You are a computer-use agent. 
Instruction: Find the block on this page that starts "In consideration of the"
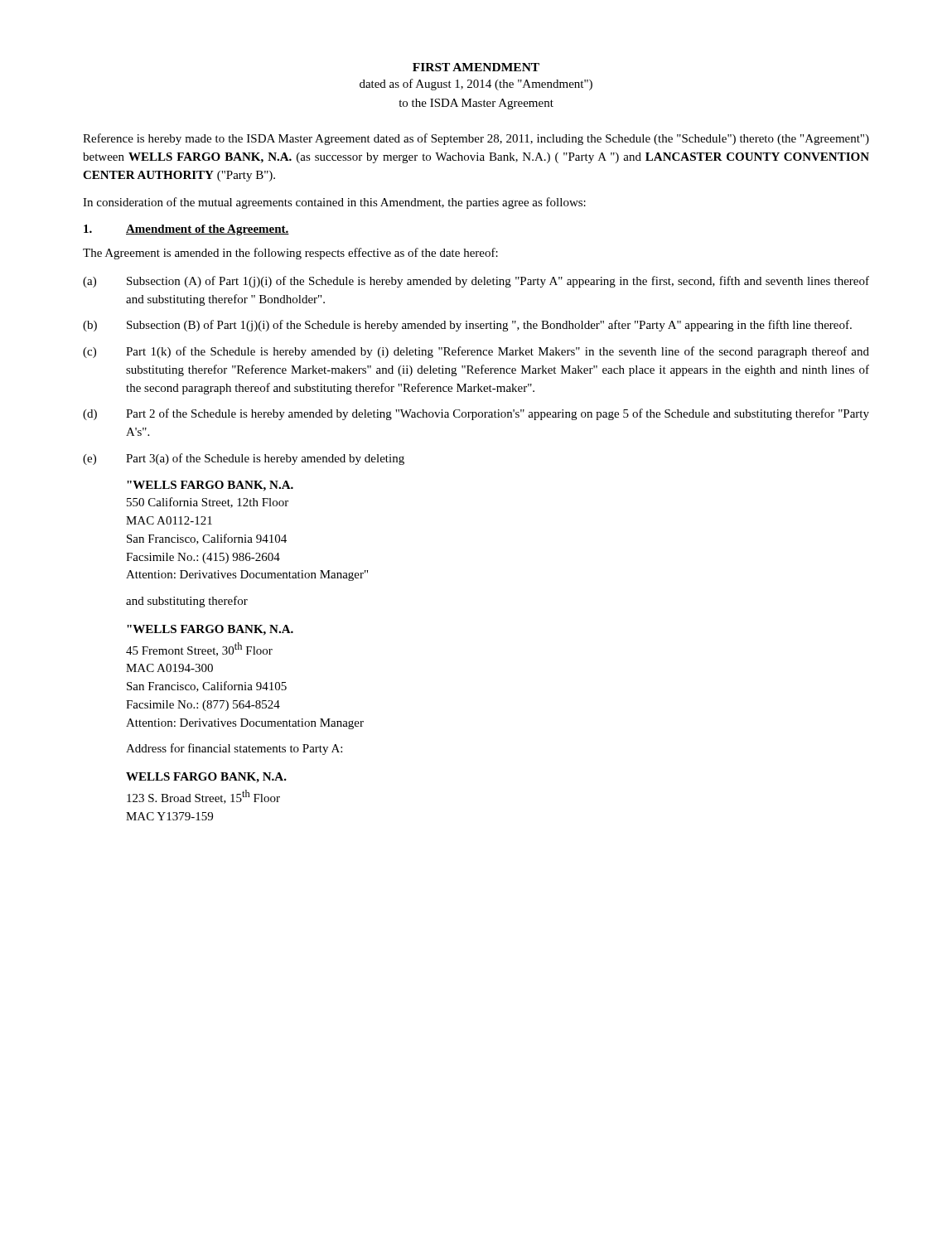[476, 203]
